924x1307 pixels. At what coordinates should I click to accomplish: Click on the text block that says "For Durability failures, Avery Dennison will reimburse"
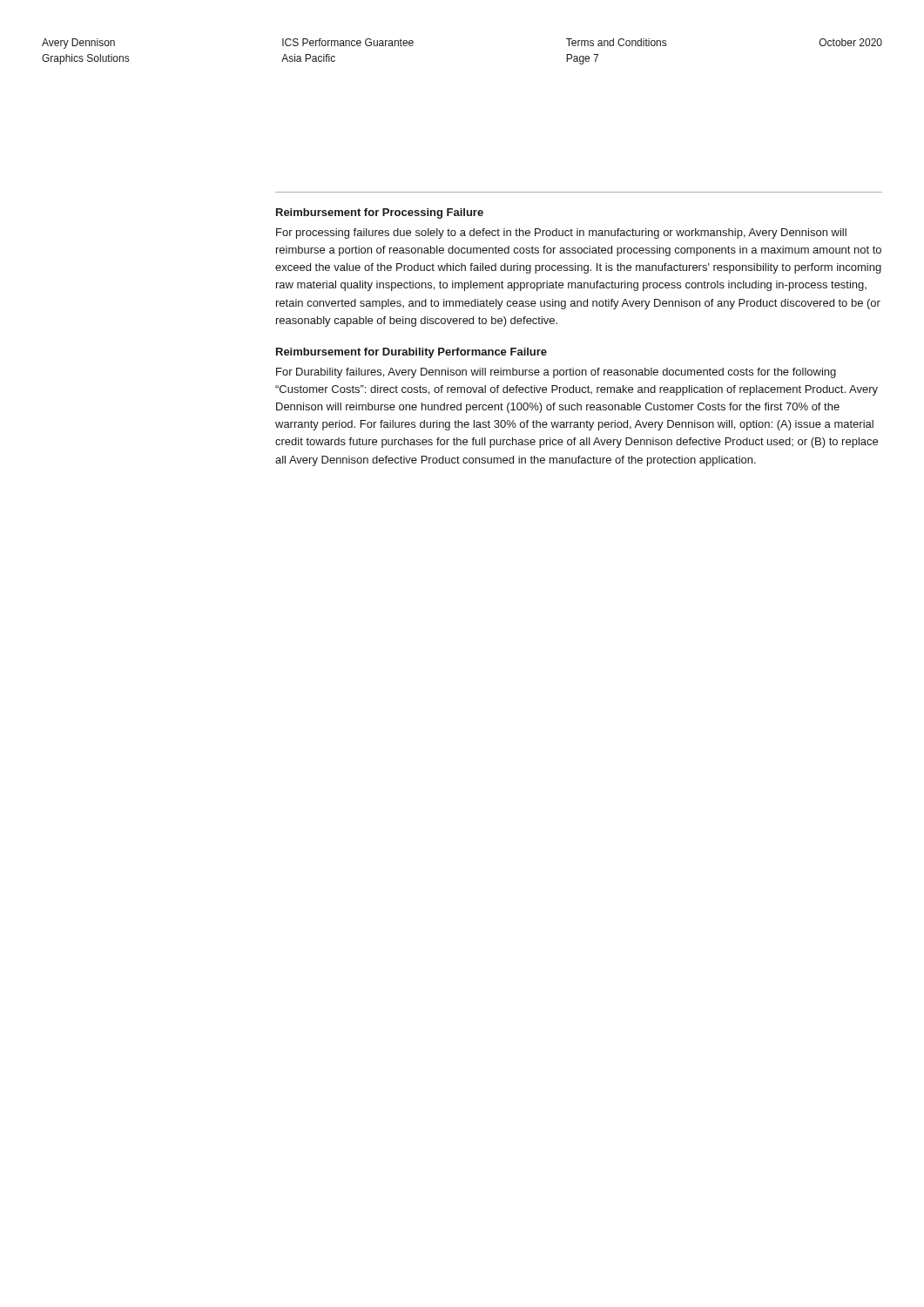click(577, 415)
